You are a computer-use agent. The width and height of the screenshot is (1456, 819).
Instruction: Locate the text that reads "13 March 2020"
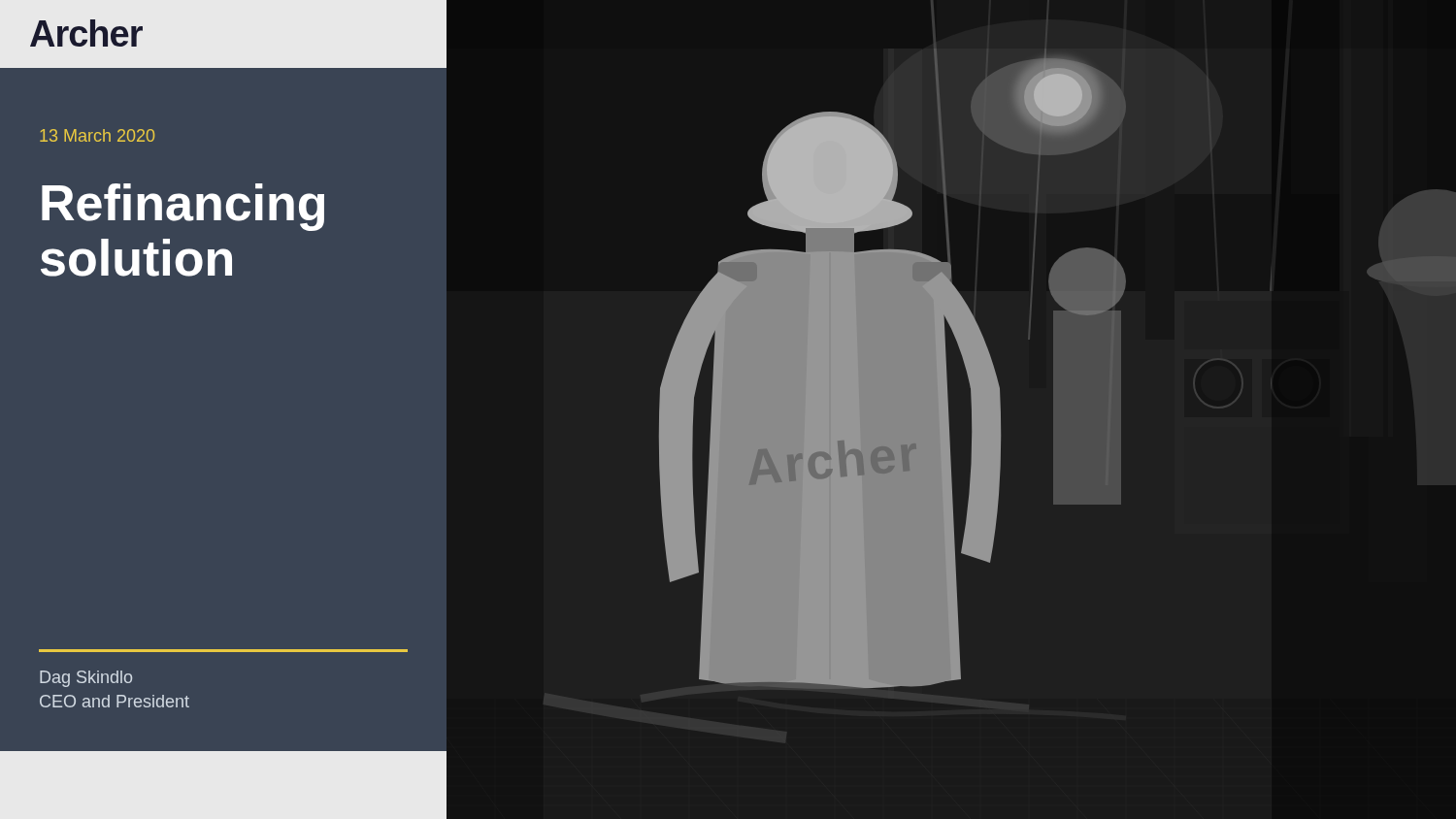point(97,136)
